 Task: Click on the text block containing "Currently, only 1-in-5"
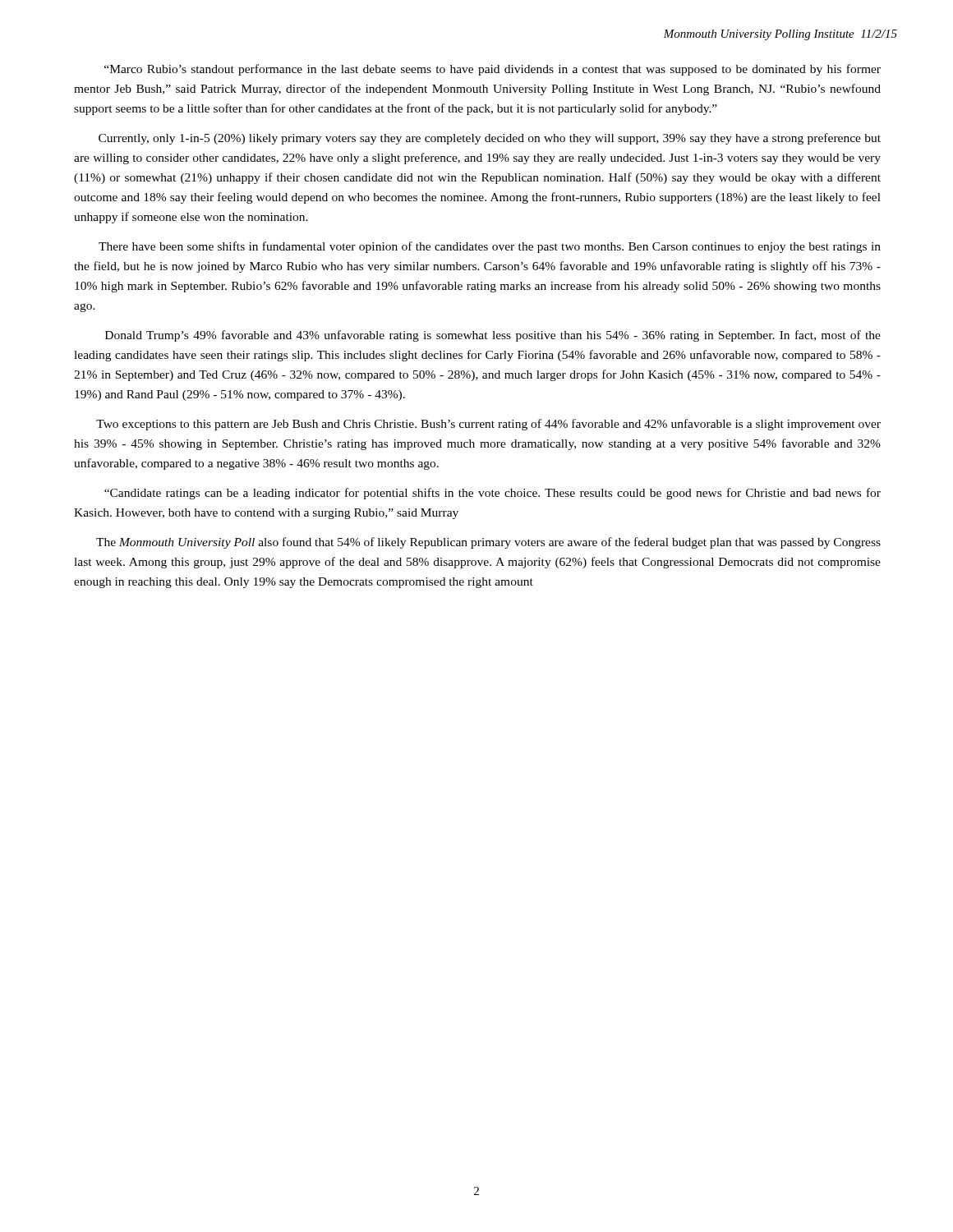point(477,177)
